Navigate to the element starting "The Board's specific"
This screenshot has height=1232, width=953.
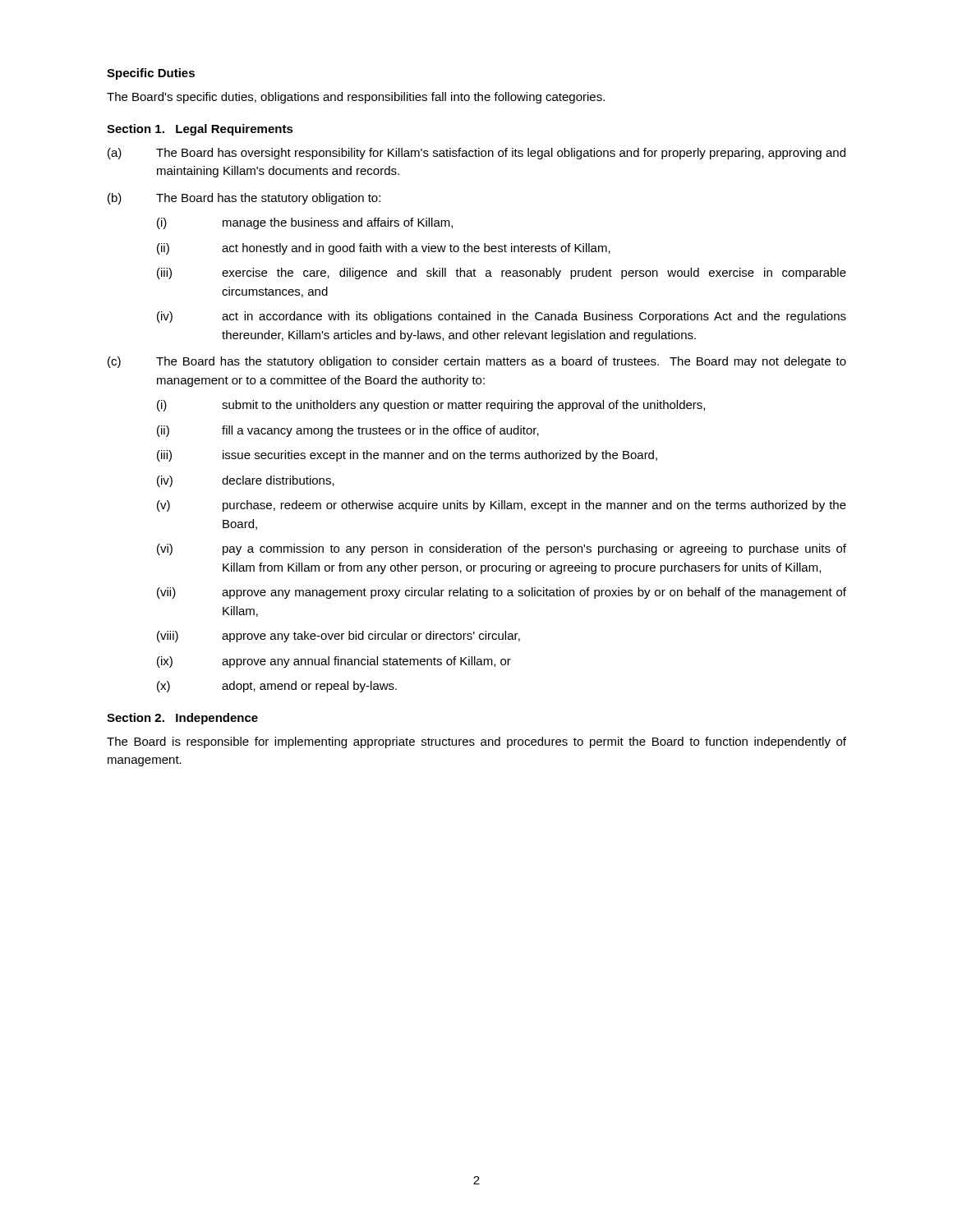point(356,97)
